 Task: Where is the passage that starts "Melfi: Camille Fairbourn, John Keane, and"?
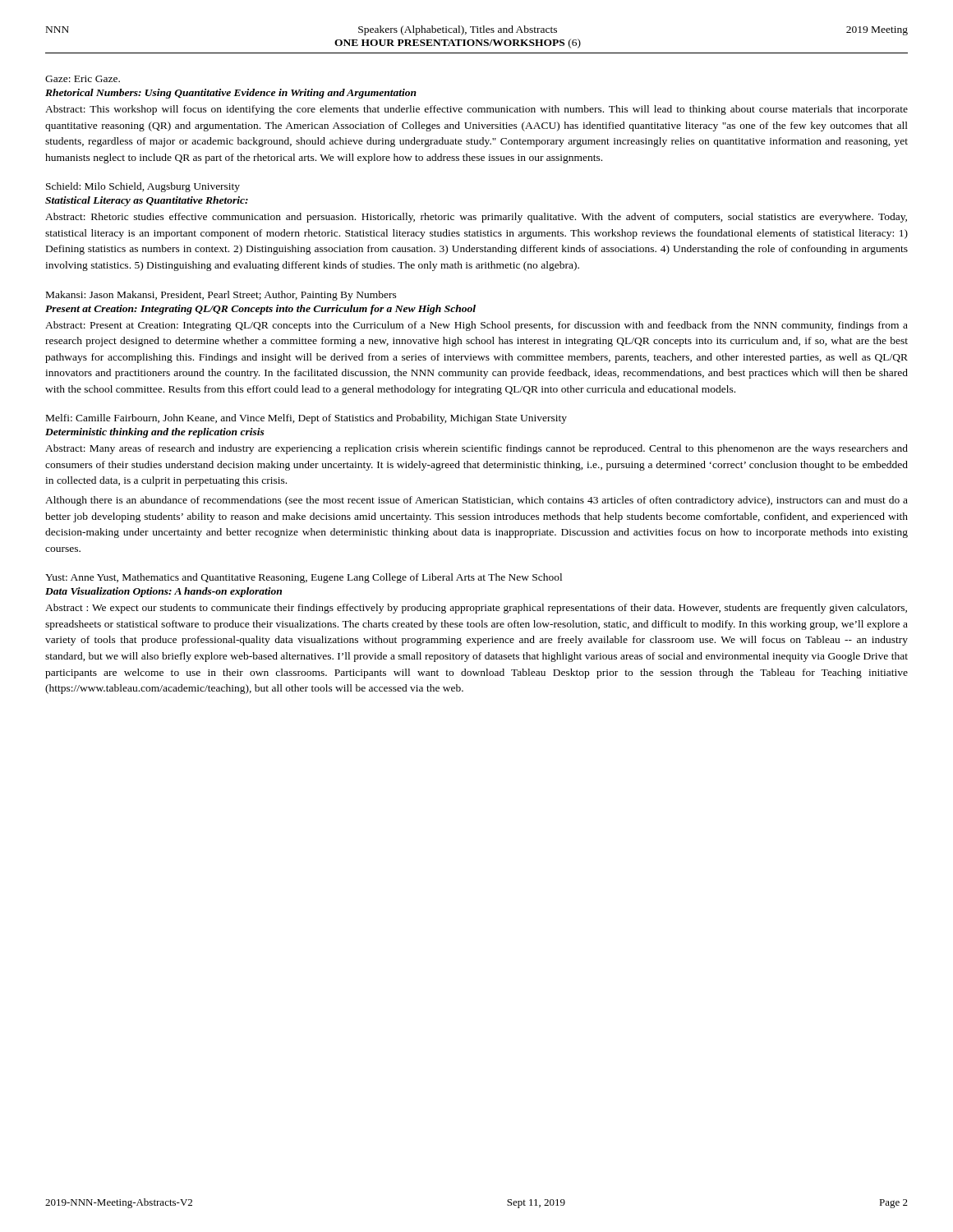(x=306, y=418)
